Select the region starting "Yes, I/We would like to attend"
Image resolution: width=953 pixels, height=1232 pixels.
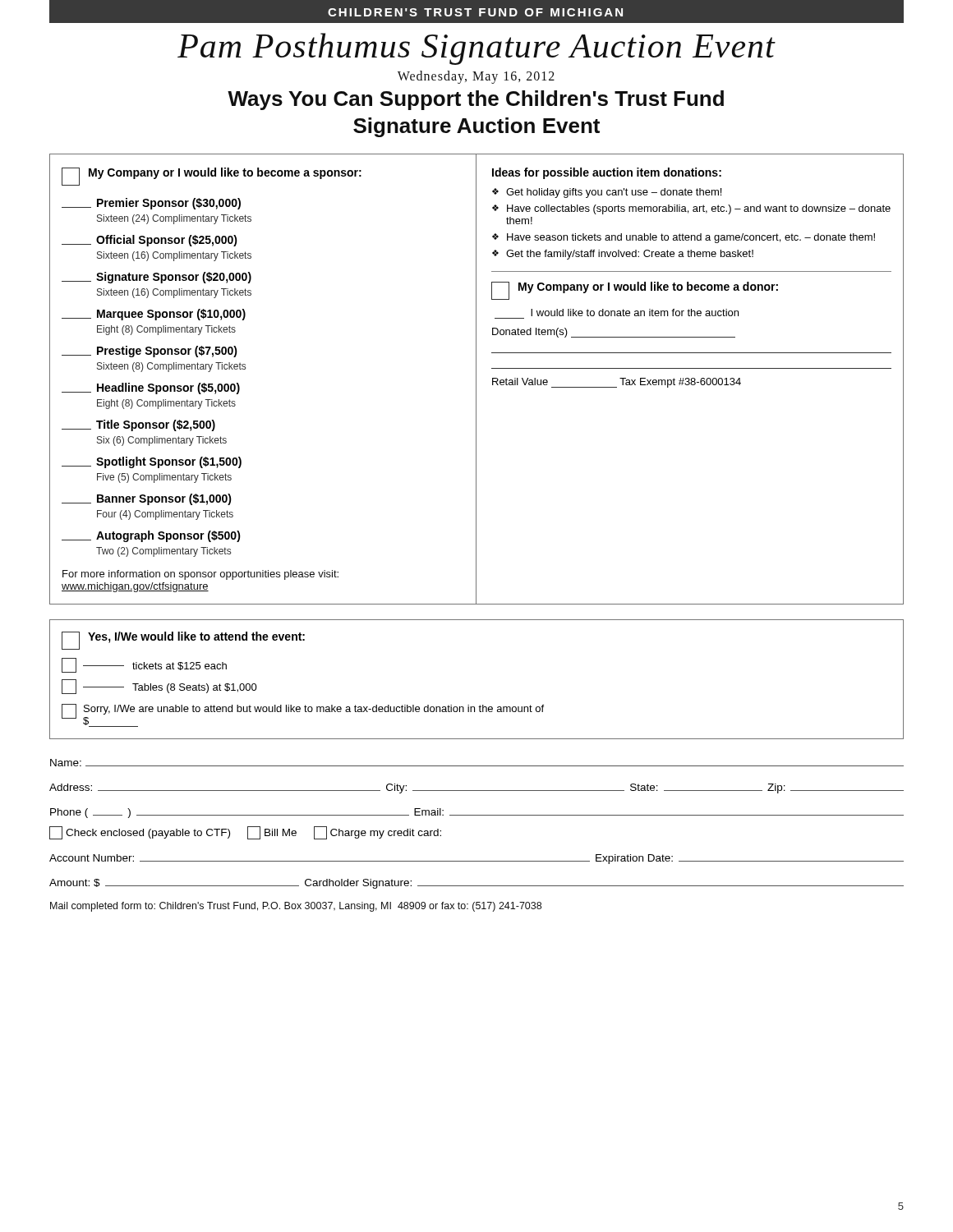pos(184,640)
